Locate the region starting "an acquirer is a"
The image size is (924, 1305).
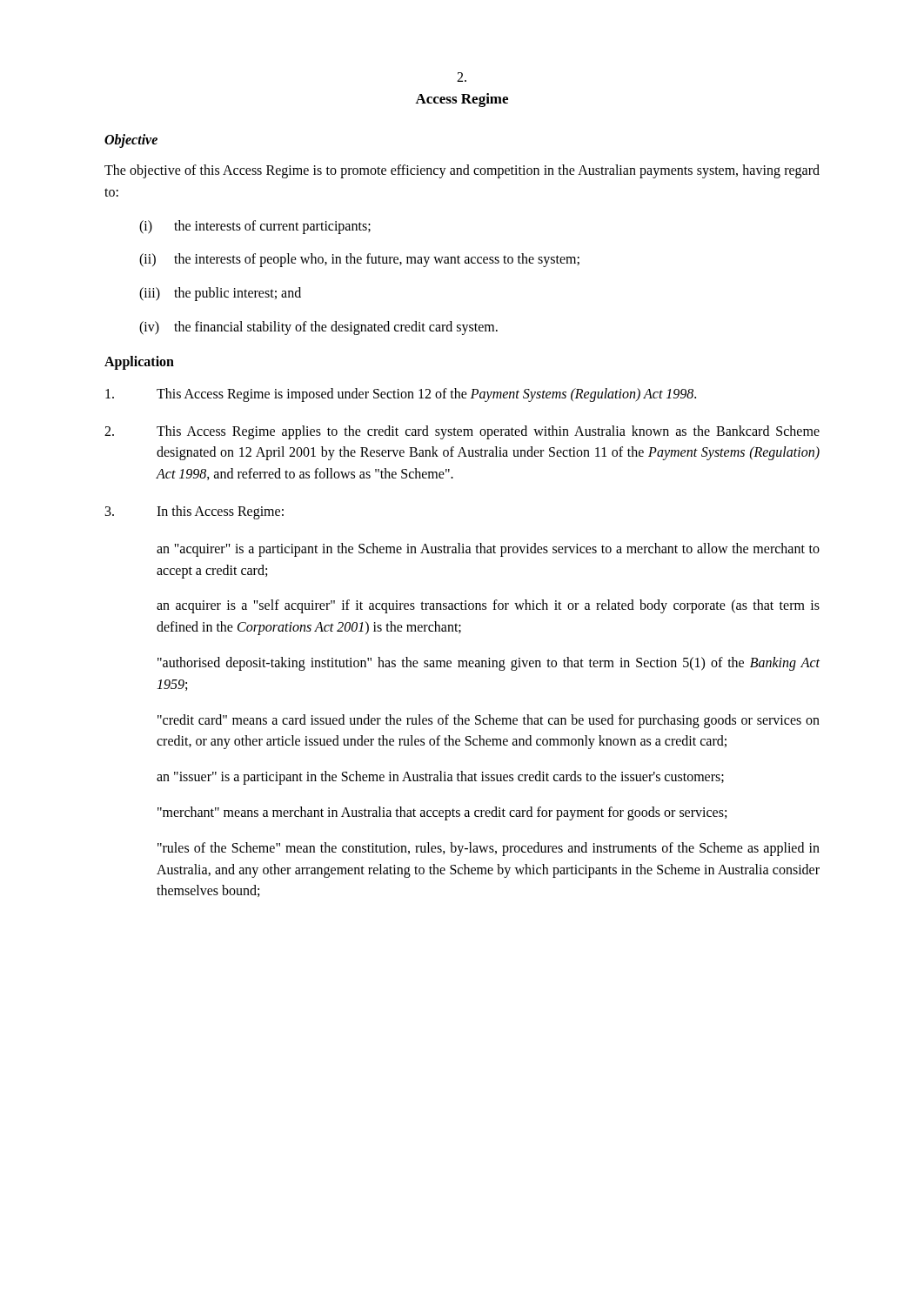tap(488, 616)
